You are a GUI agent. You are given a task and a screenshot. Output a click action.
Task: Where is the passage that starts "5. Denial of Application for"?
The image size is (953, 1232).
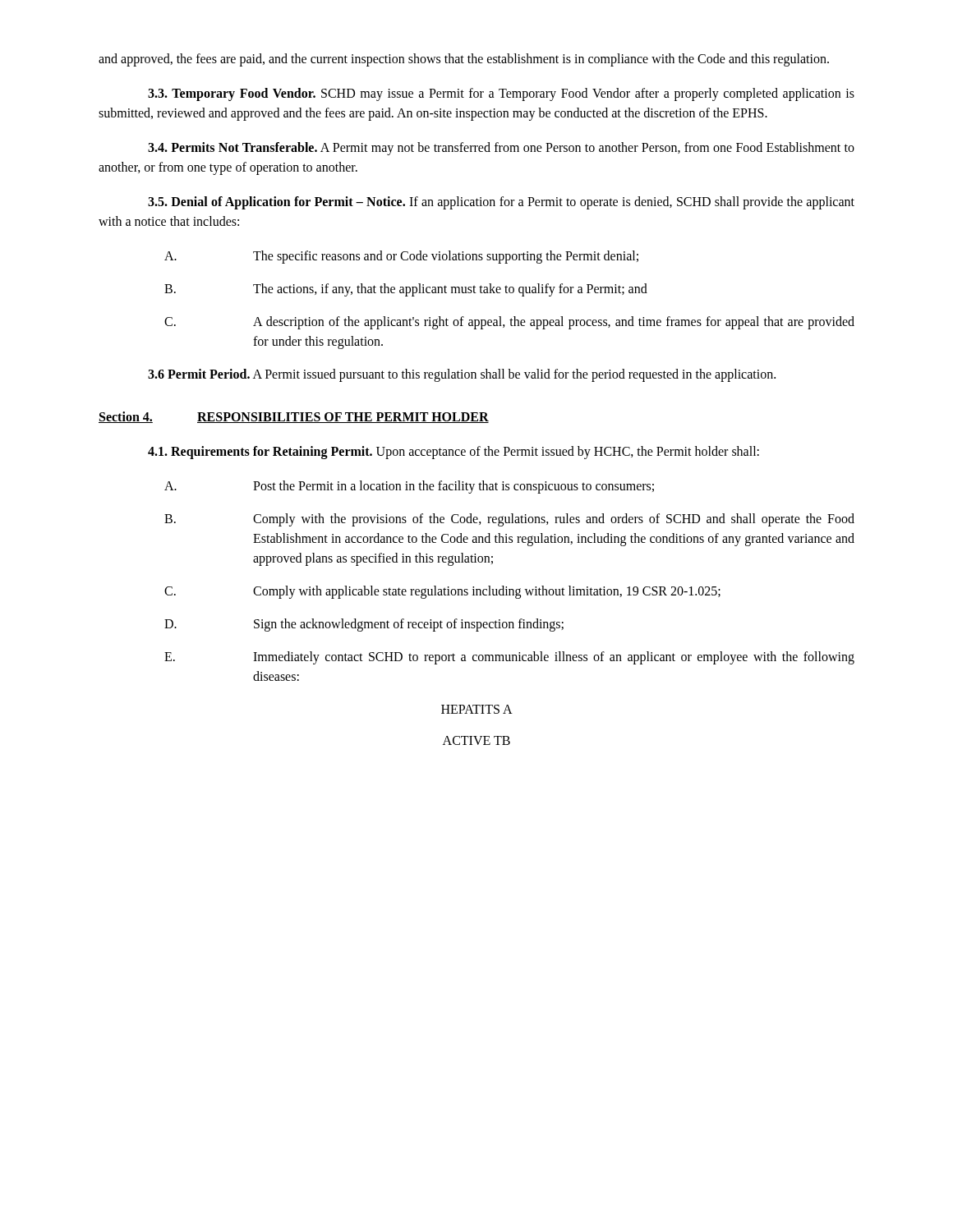pos(476,211)
